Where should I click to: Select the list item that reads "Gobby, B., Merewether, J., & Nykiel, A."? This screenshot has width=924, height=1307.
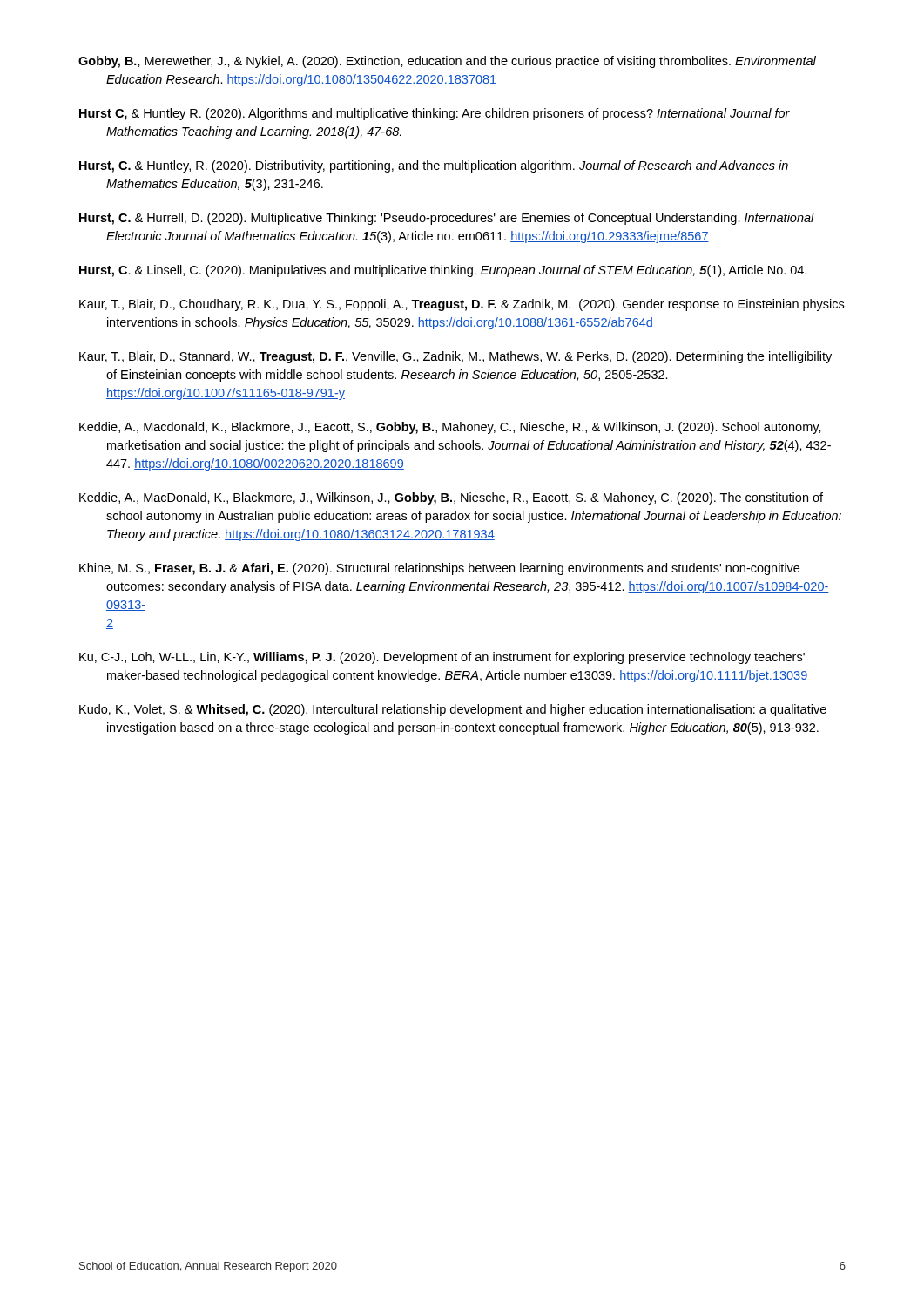point(447,70)
